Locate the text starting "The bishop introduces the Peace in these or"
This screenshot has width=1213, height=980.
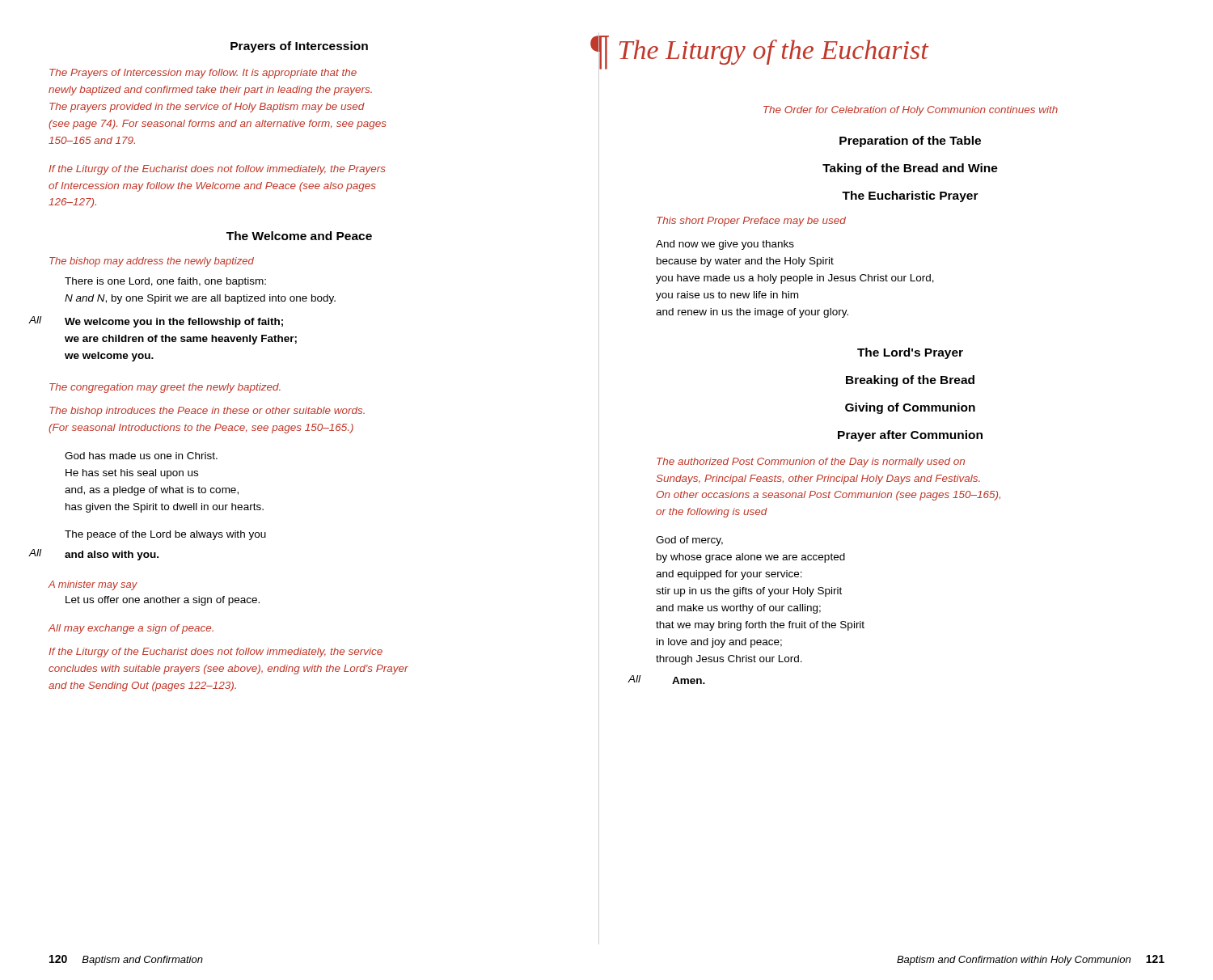tap(207, 419)
